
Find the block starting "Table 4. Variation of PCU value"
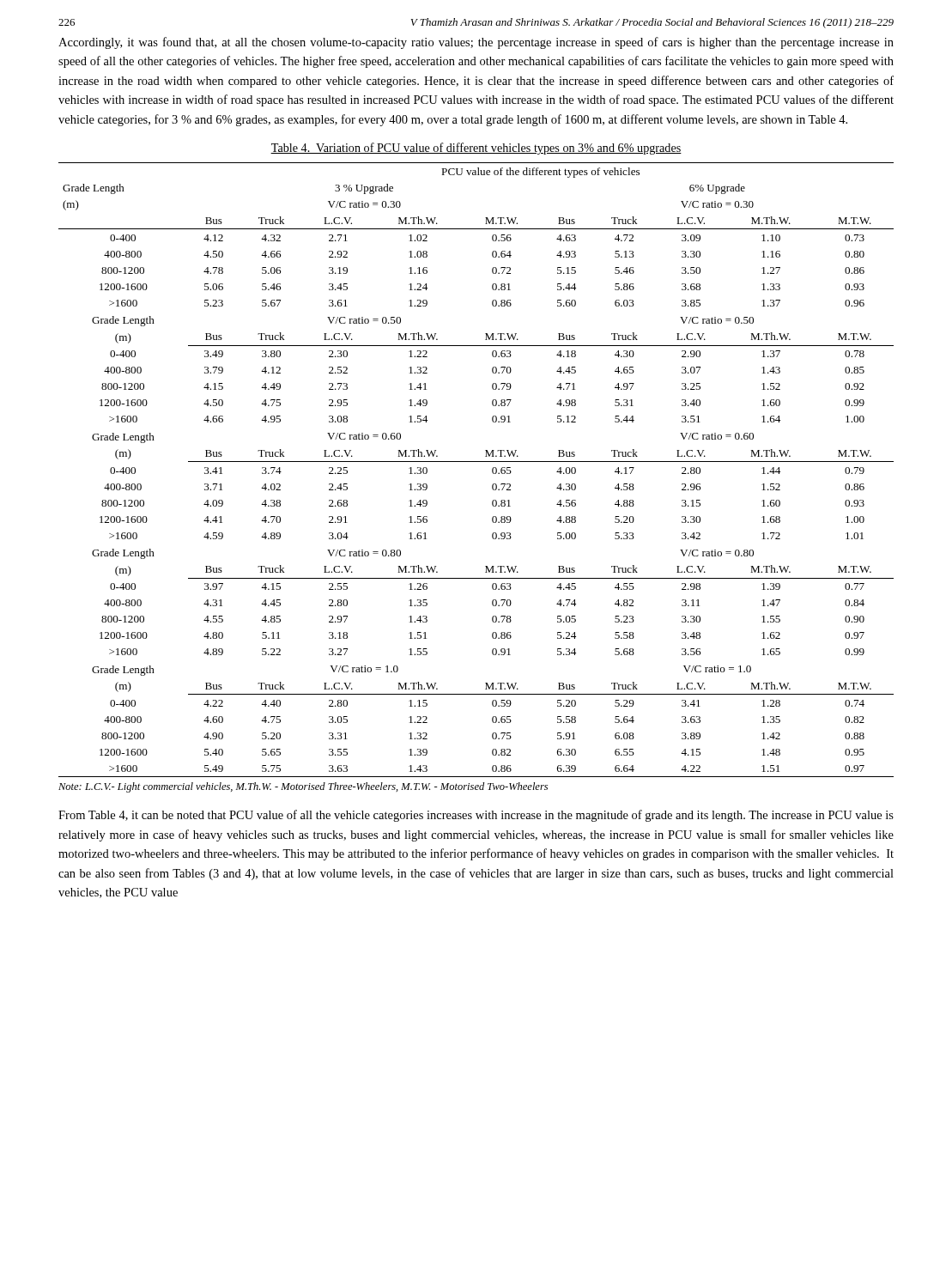pos(476,148)
